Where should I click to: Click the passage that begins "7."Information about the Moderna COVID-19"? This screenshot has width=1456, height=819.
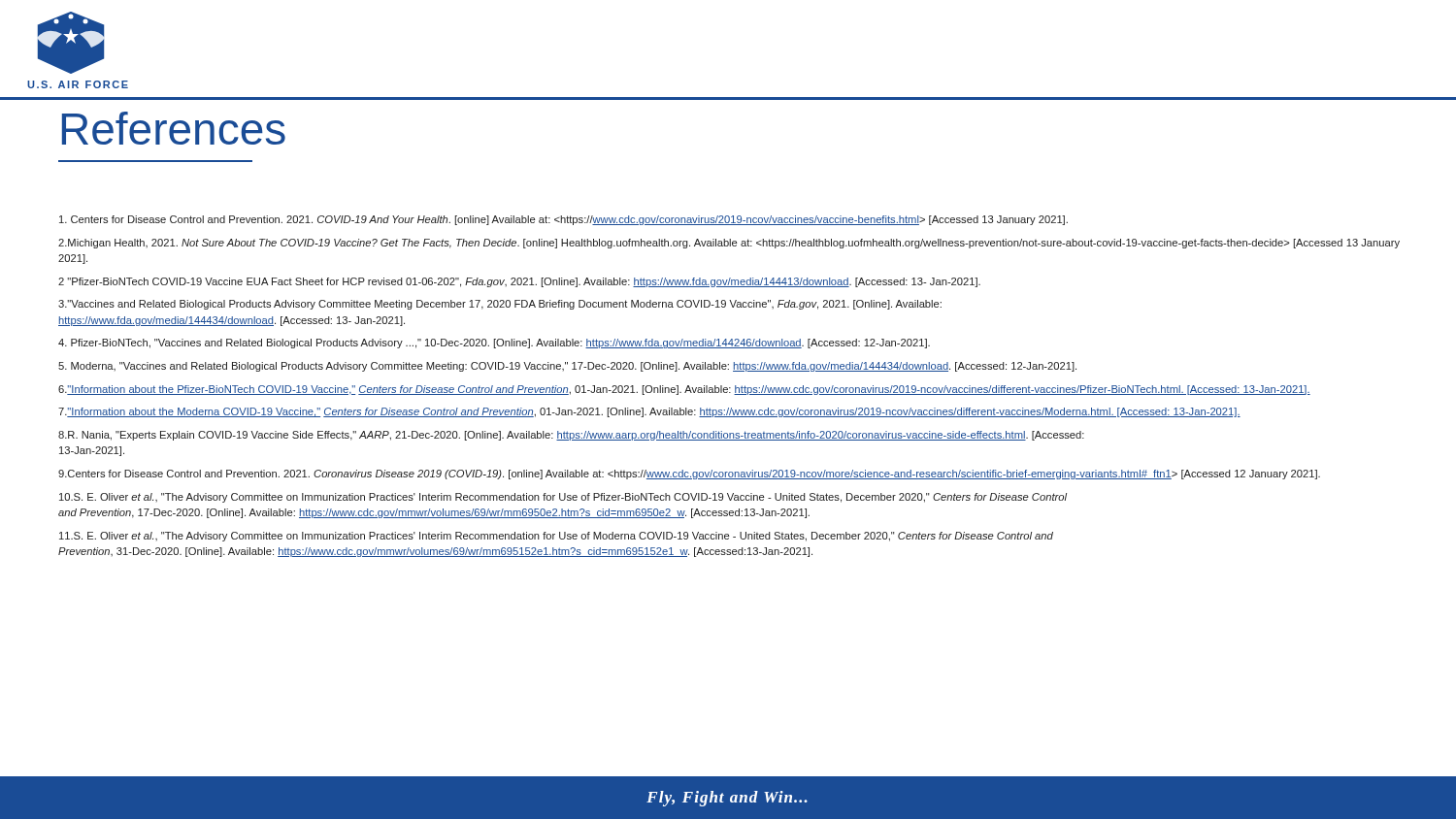[649, 412]
